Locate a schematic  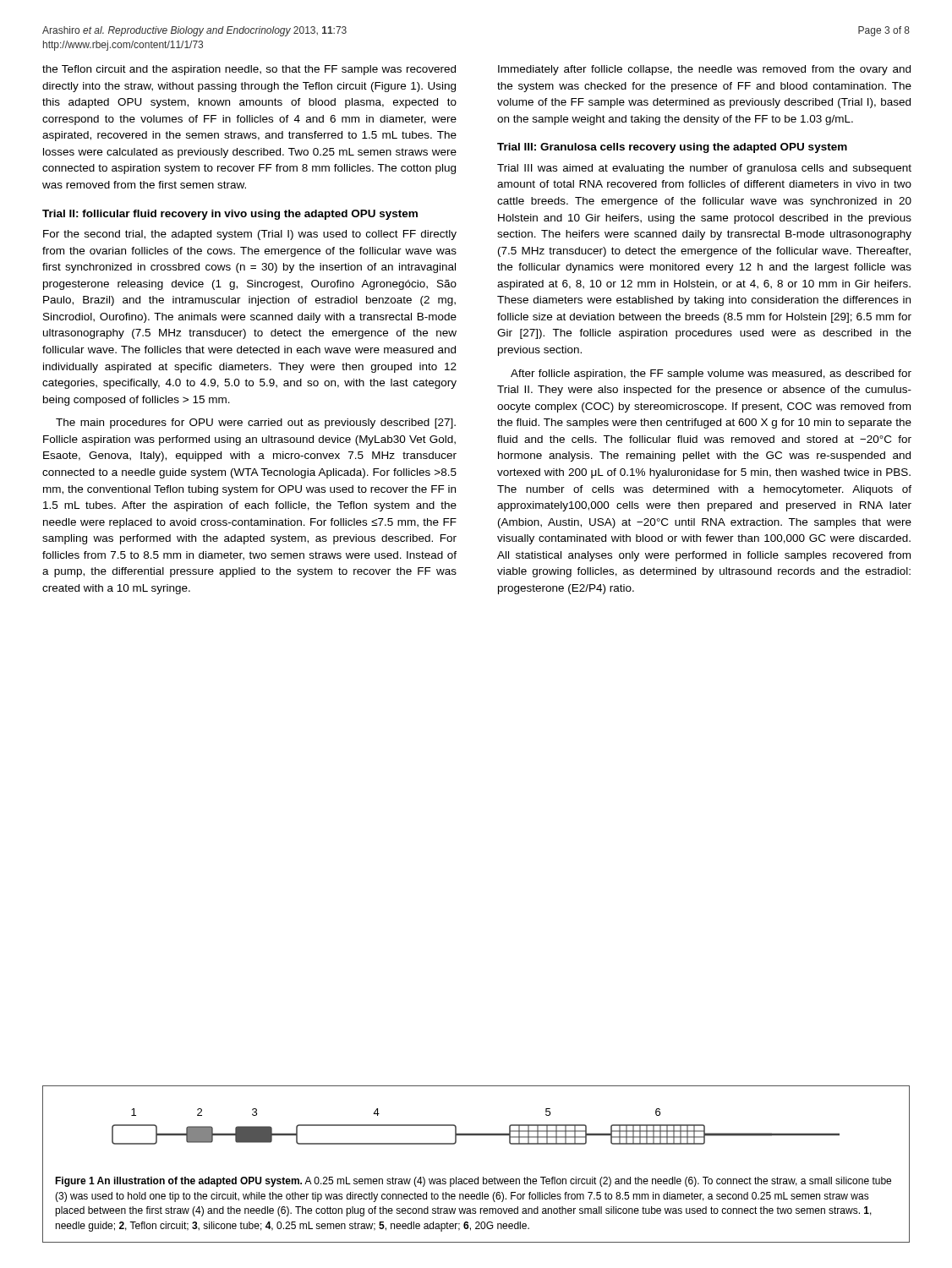(476, 1133)
